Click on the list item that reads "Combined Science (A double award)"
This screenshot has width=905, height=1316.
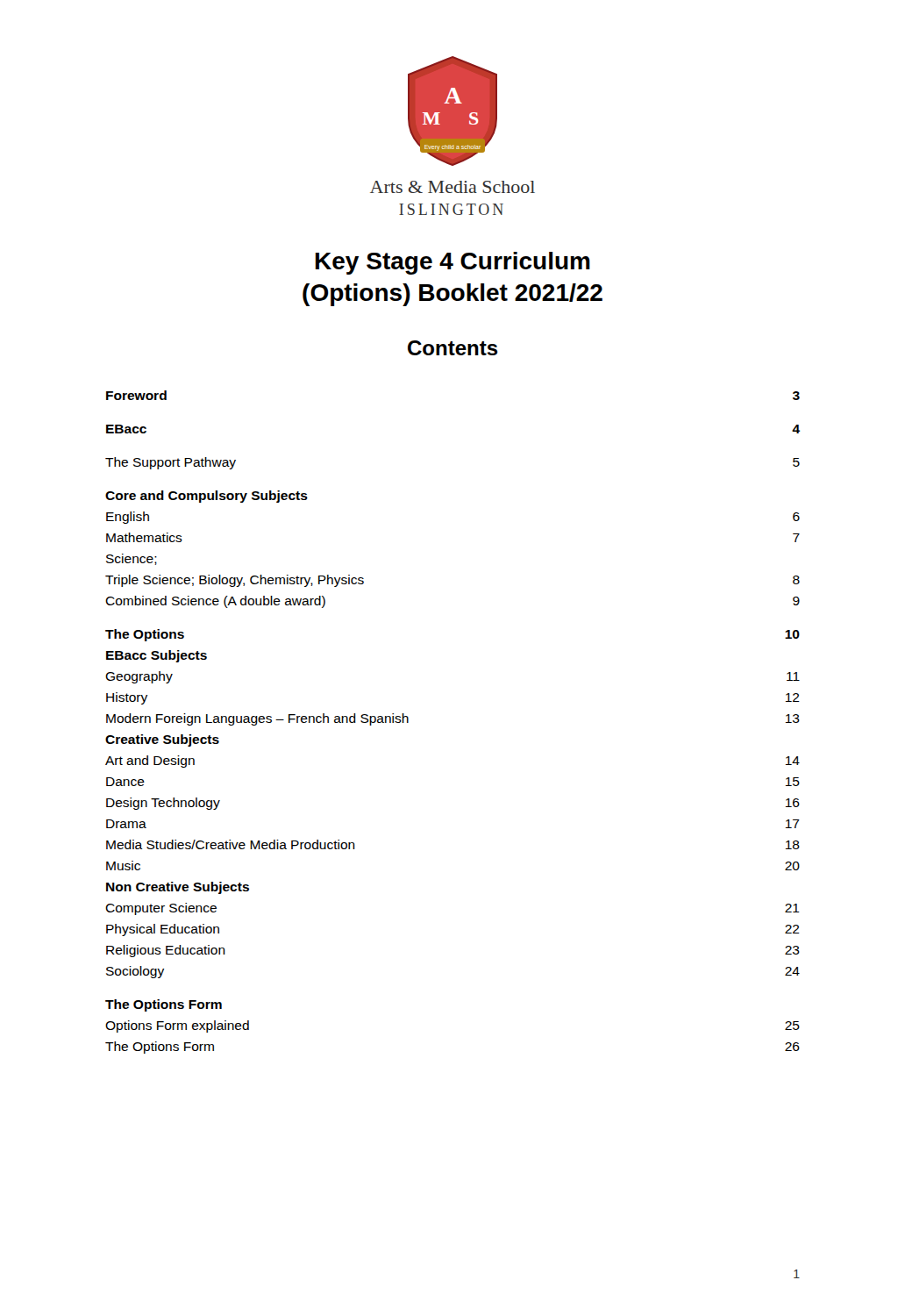pos(215,601)
